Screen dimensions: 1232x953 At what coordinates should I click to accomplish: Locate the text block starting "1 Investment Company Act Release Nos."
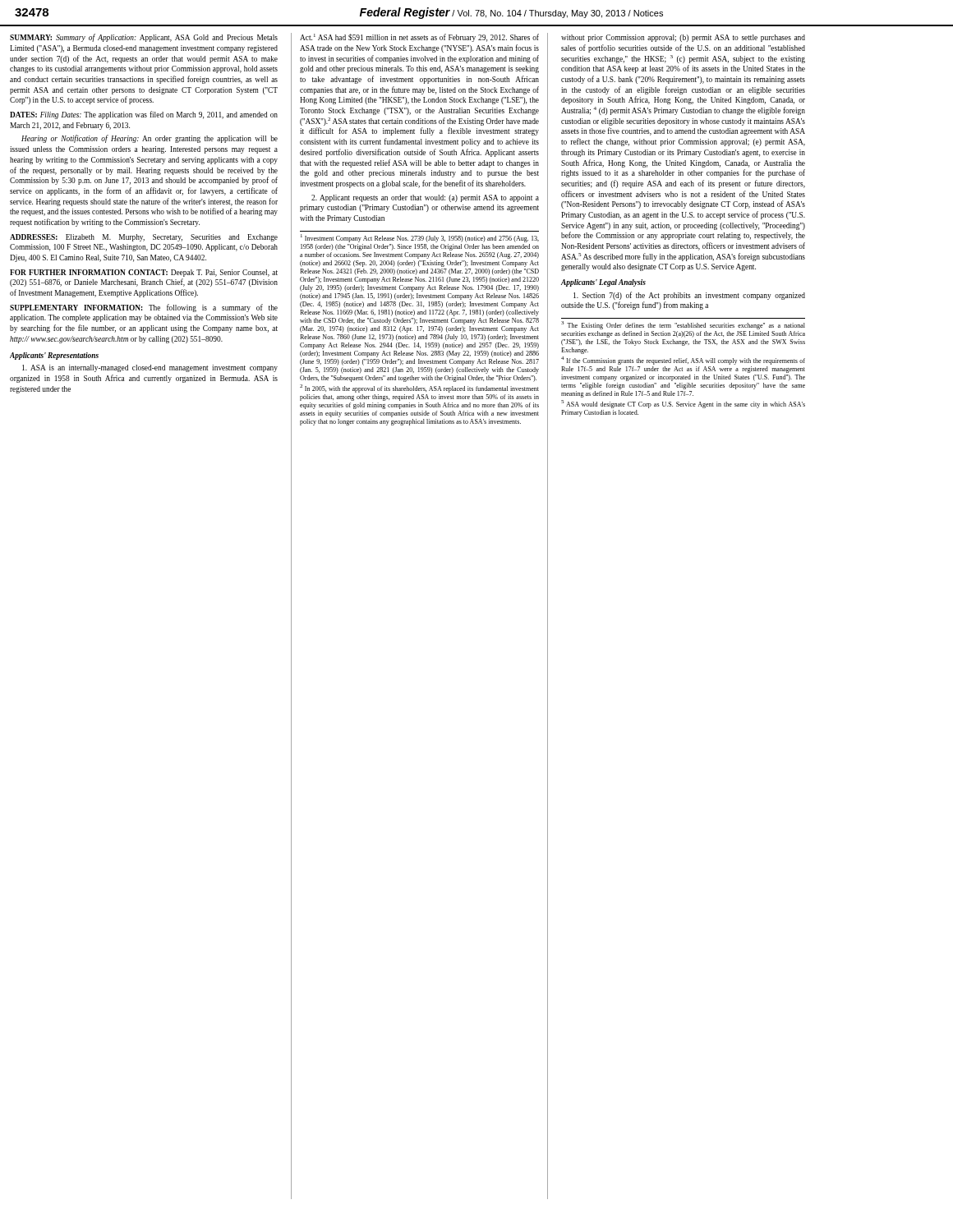[419, 329]
